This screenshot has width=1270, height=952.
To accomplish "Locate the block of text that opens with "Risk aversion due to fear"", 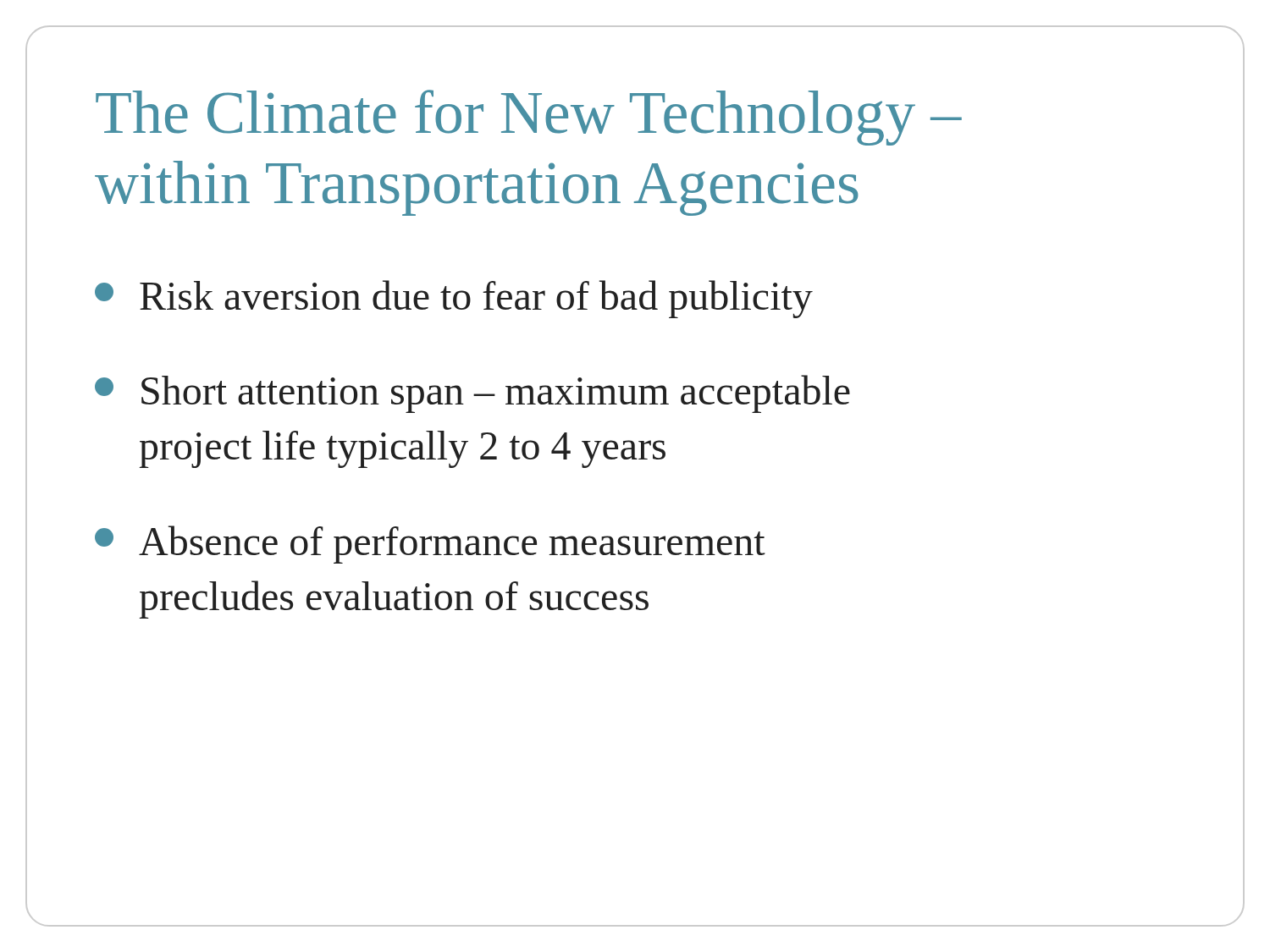I will click(635, 296).
